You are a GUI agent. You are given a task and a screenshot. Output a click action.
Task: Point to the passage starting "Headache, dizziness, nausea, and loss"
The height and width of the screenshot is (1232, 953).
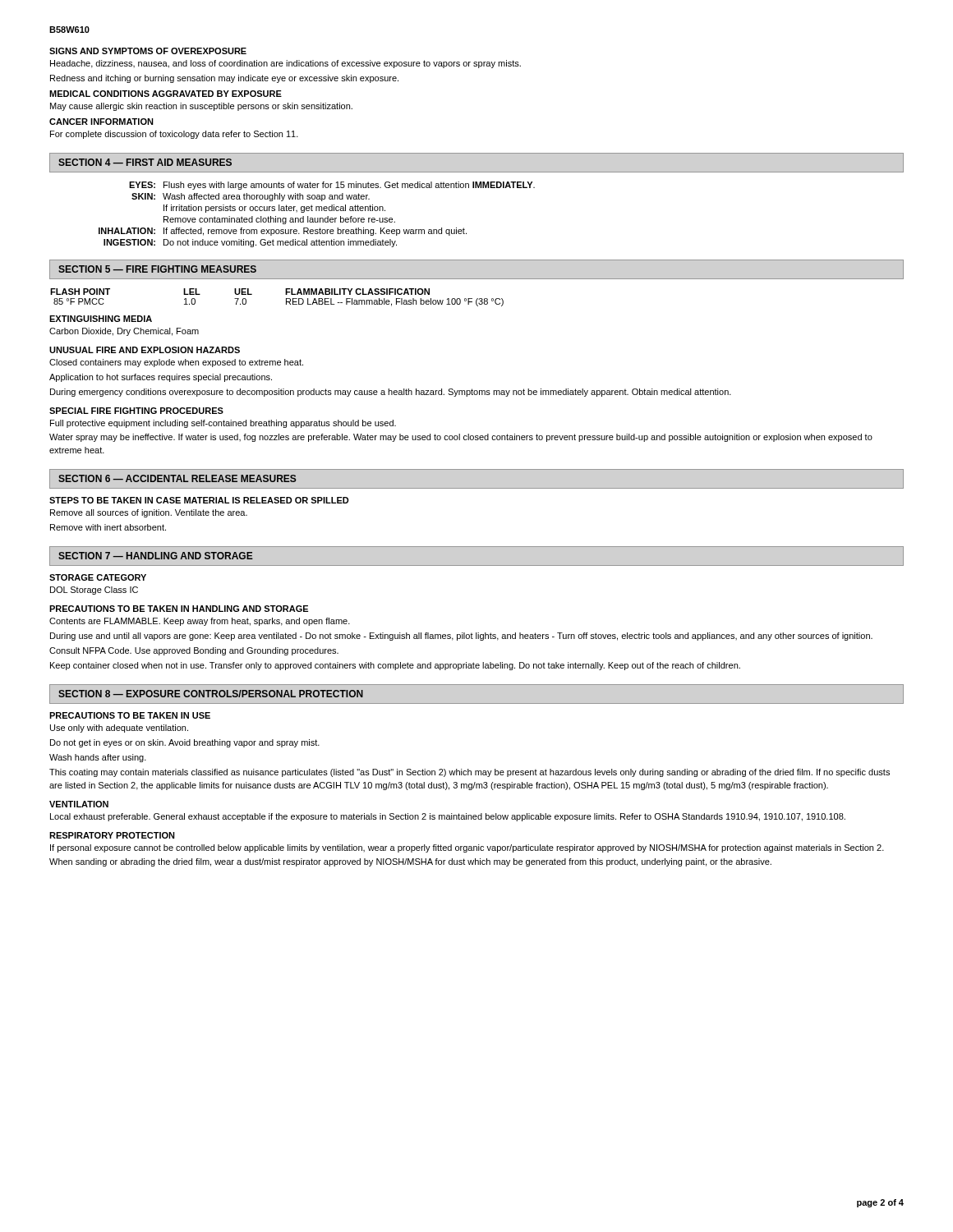(x=285, y=63)
